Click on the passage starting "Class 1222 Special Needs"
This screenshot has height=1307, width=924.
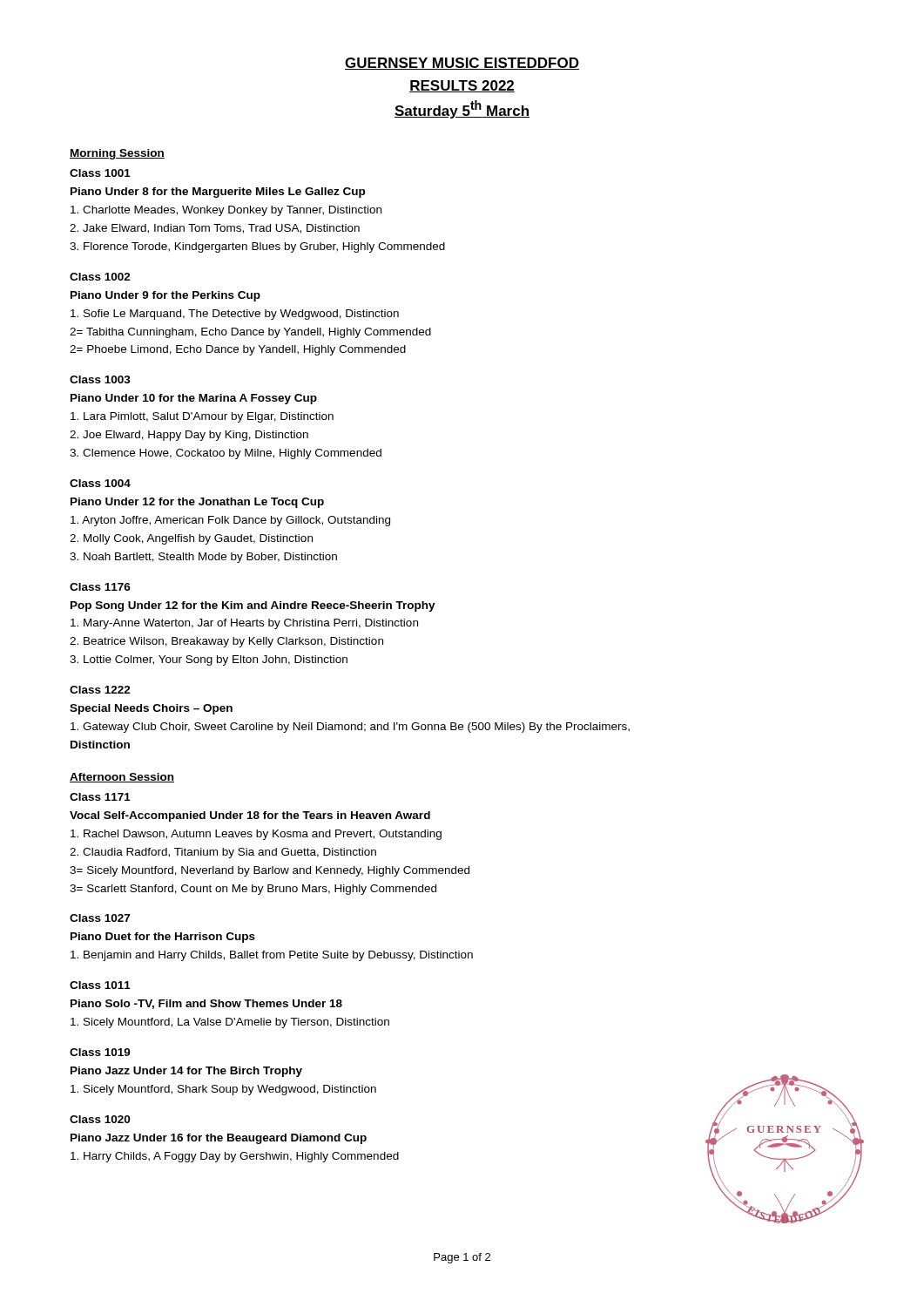462,718
